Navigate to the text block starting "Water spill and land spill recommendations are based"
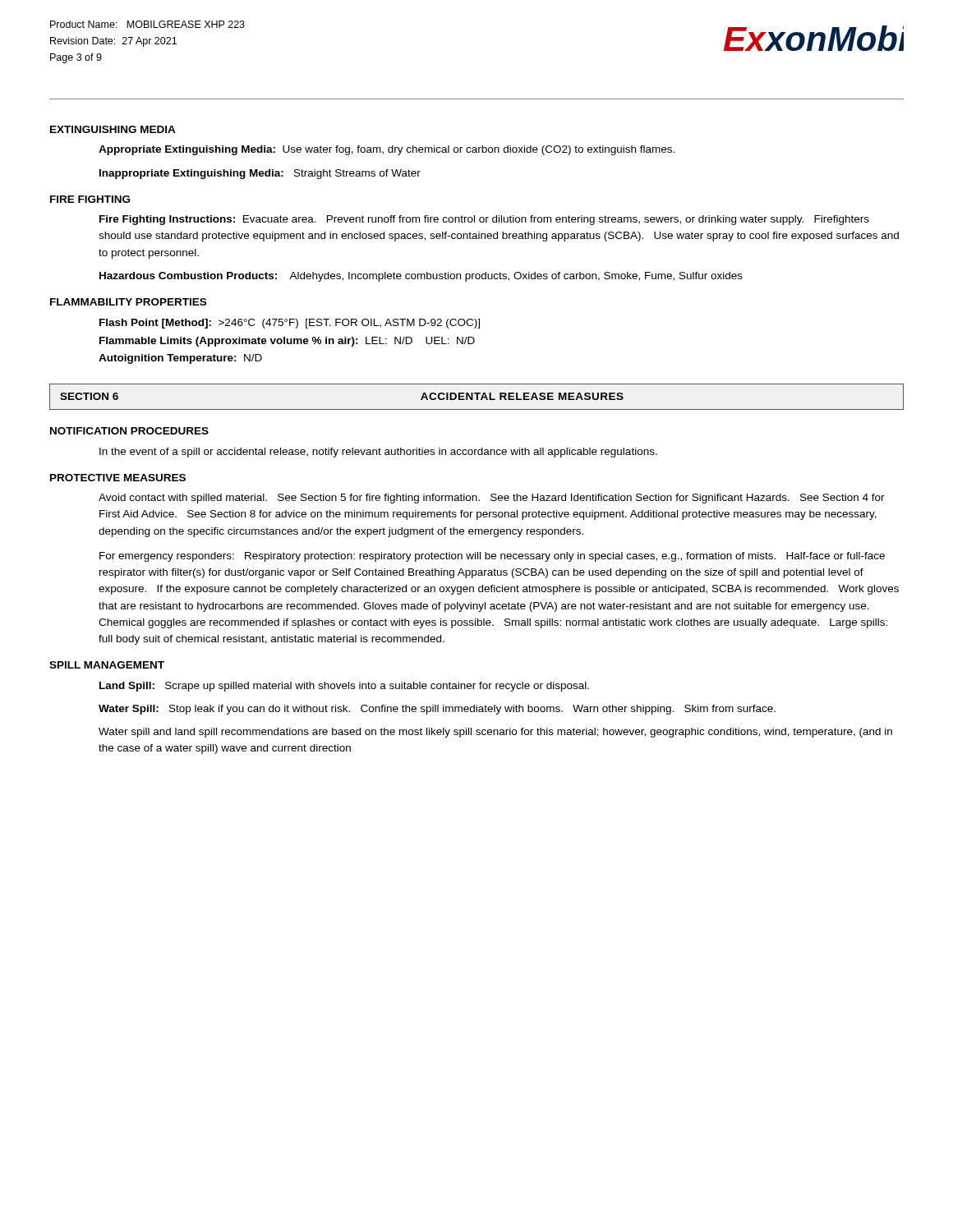Screen dimensions: 1232x953 tap(496, 740)
